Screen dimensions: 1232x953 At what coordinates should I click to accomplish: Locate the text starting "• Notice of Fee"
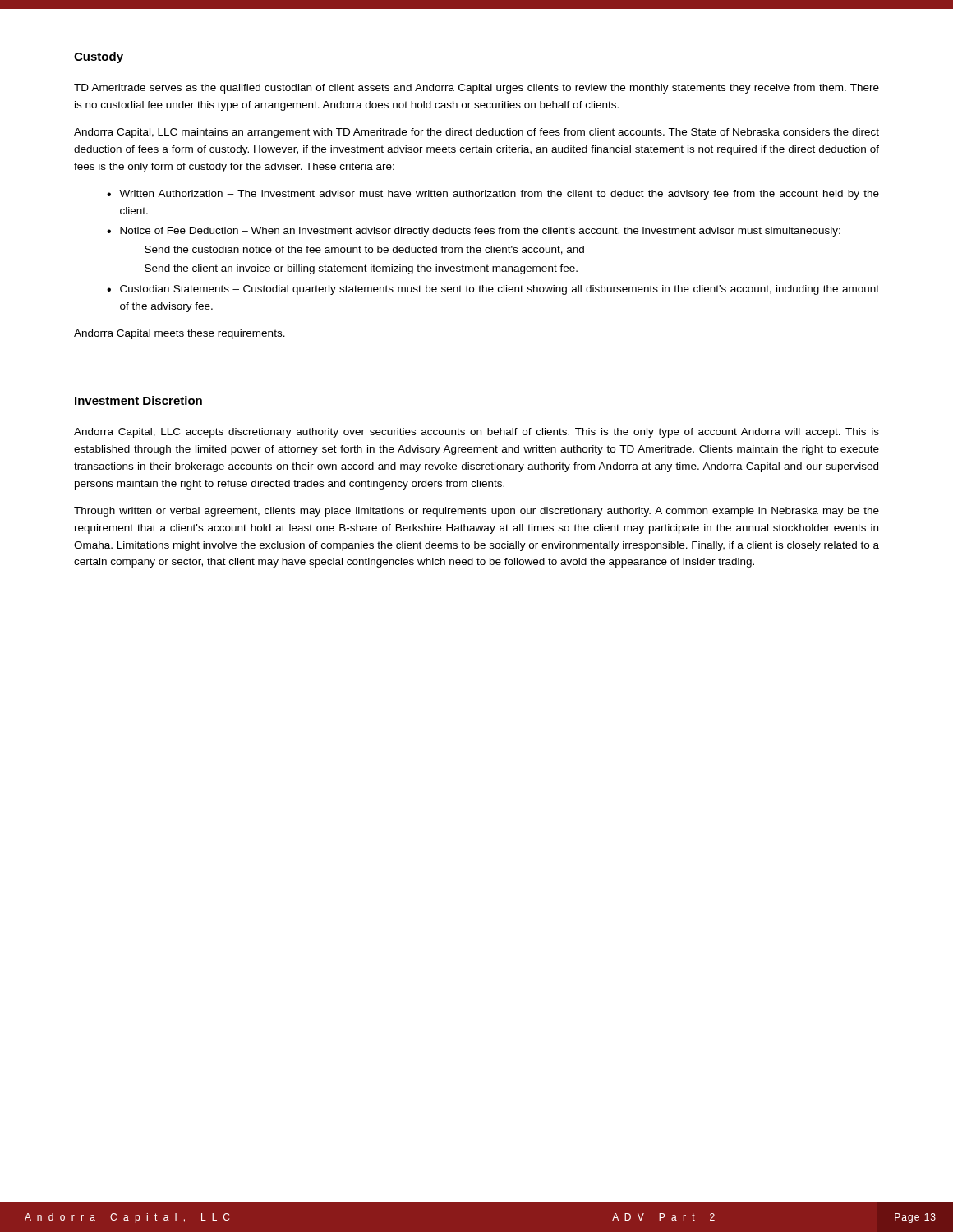[493, 250]
